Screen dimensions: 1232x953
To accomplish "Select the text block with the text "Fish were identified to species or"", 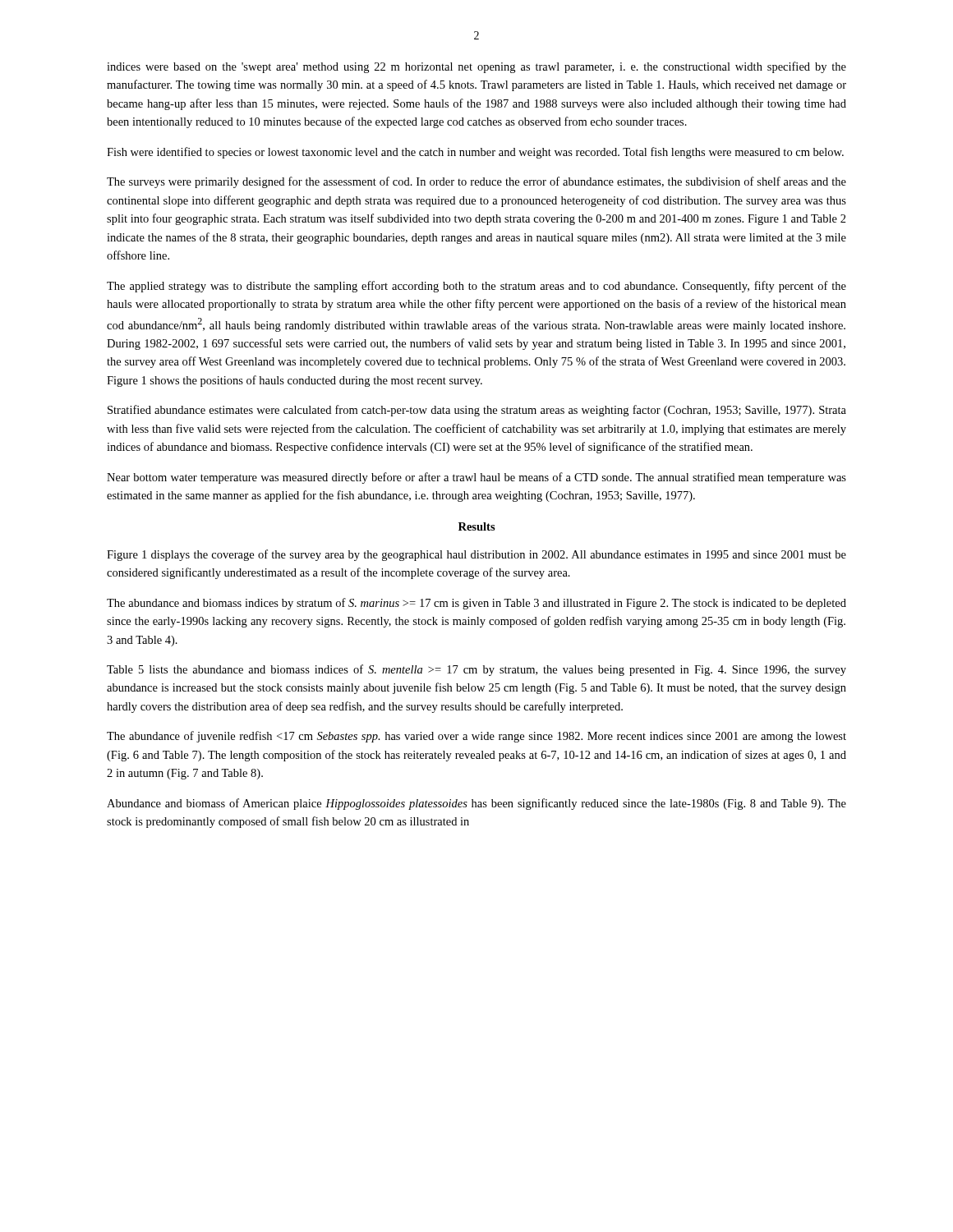I will (476, 152).
